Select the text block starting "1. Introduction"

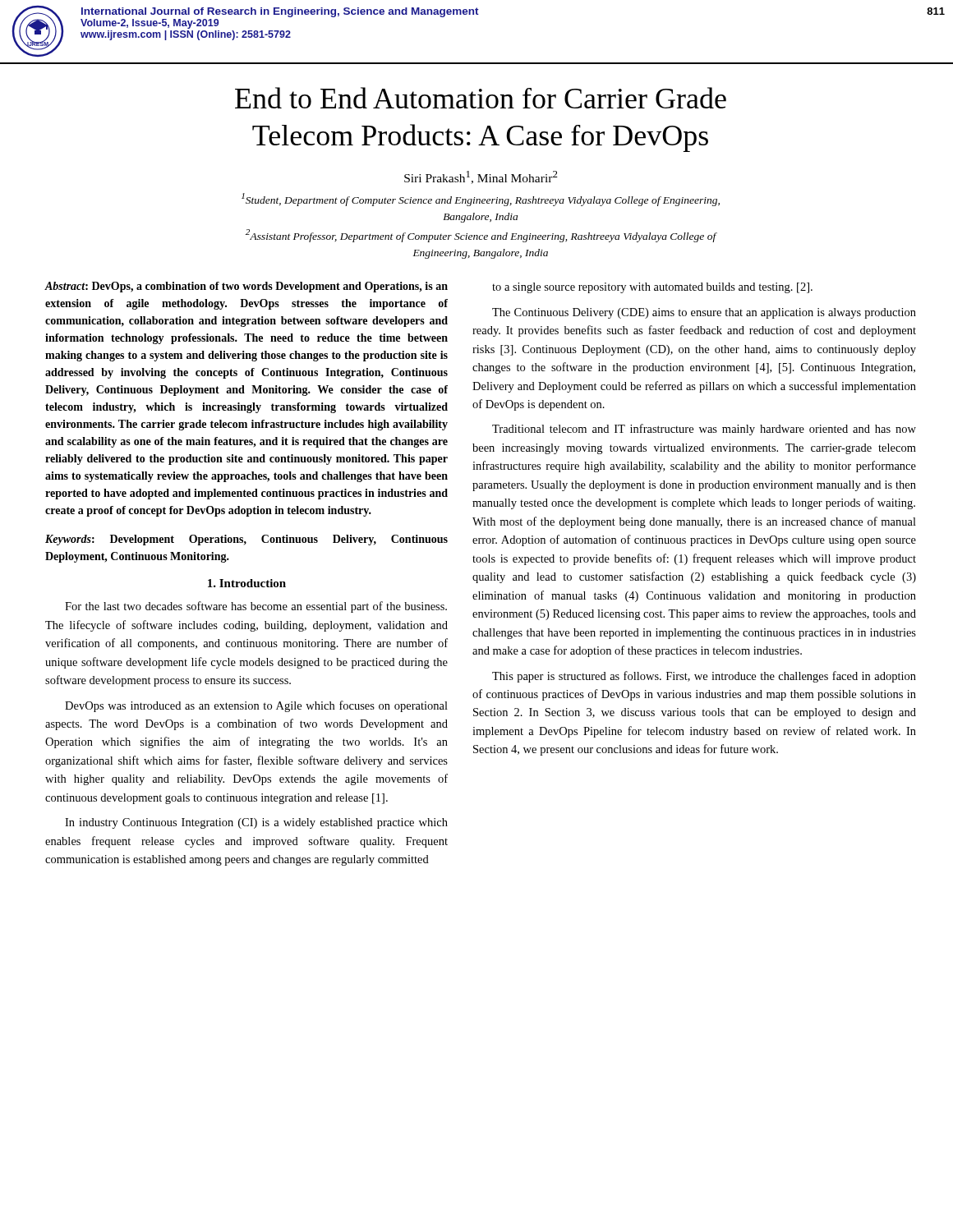246,583
